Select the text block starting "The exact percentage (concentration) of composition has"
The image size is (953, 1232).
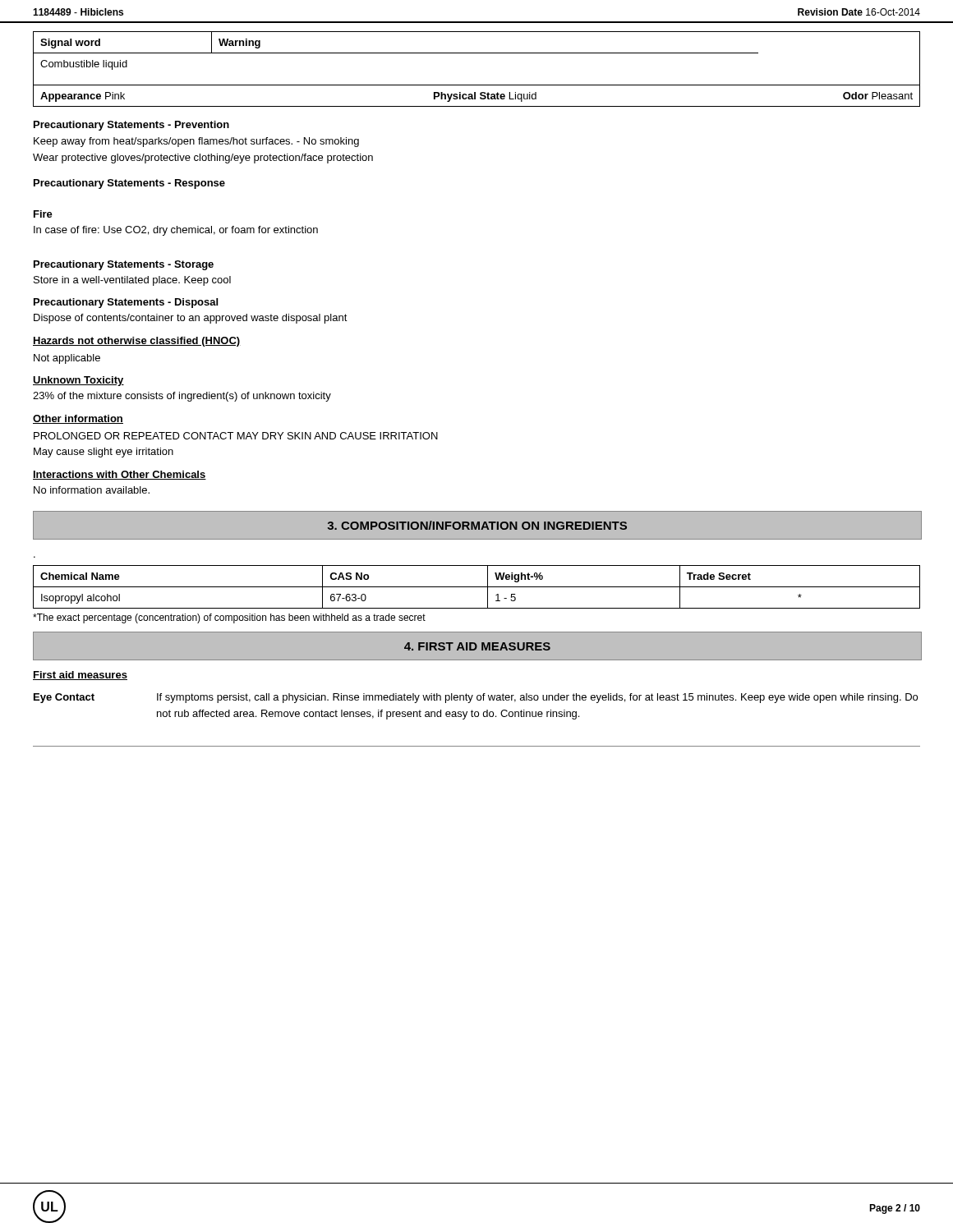point(229,618)
